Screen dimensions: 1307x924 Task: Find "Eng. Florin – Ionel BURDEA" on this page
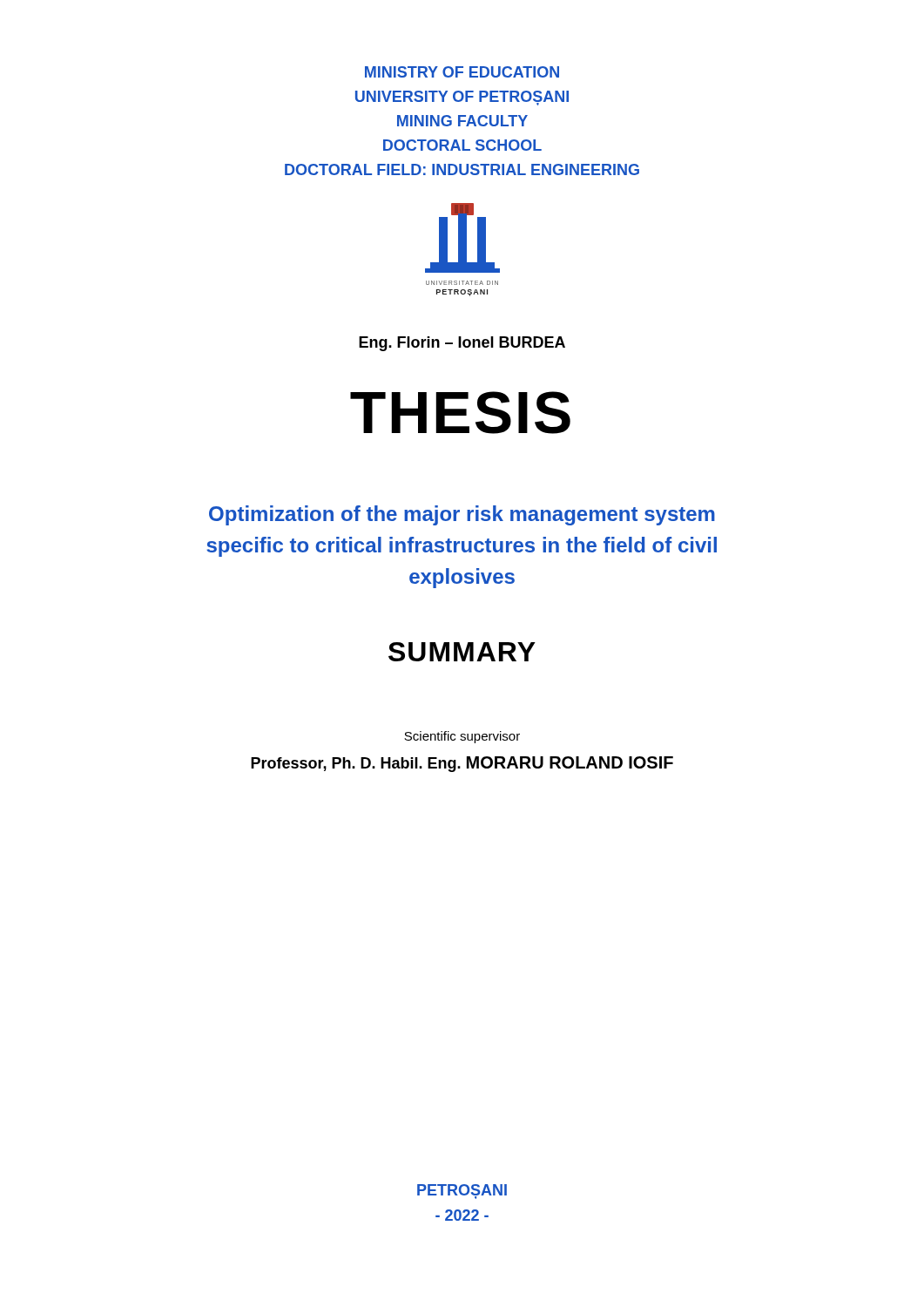[462, 343]
